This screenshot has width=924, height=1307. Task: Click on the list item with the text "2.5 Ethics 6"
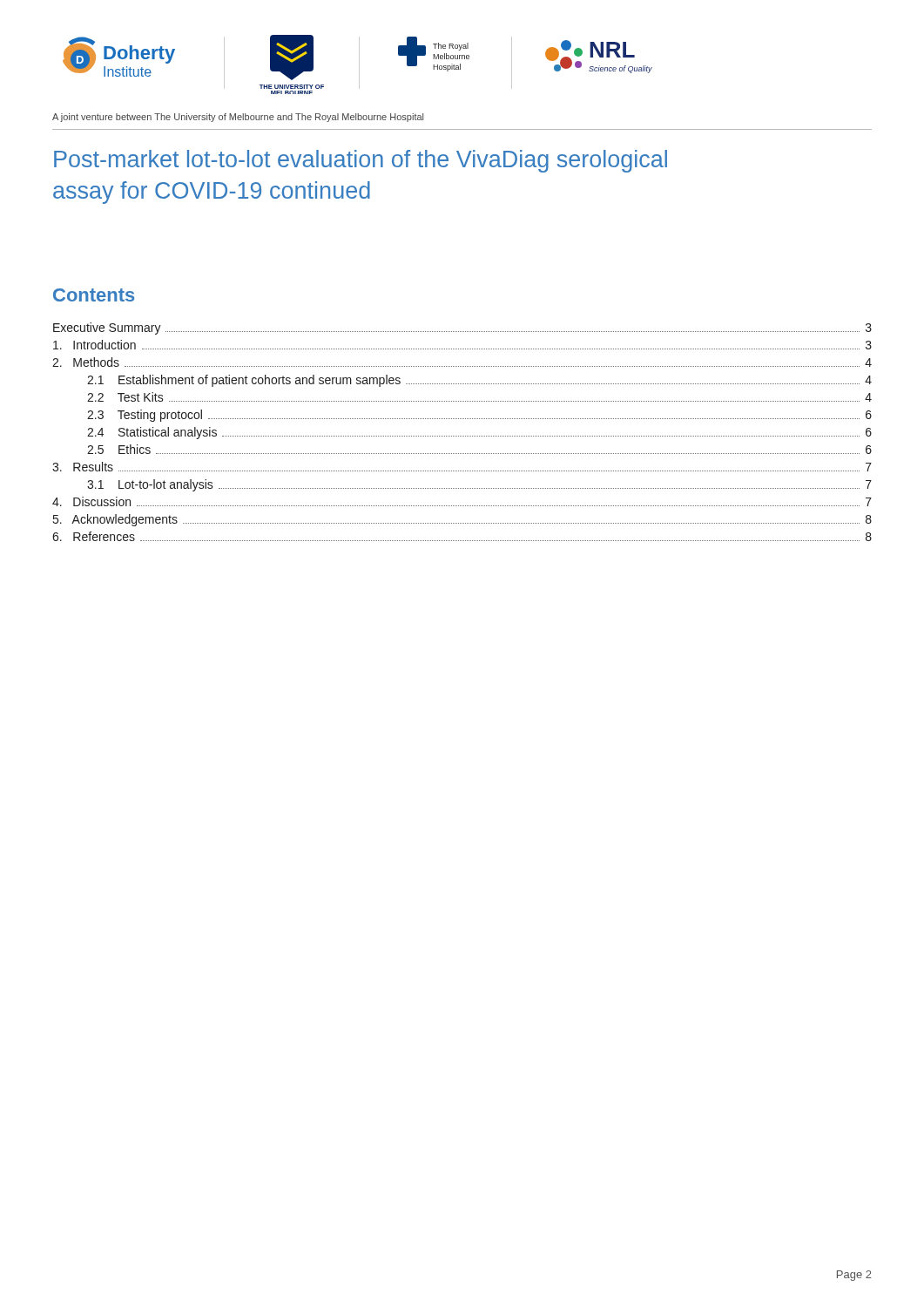point(479,450)
